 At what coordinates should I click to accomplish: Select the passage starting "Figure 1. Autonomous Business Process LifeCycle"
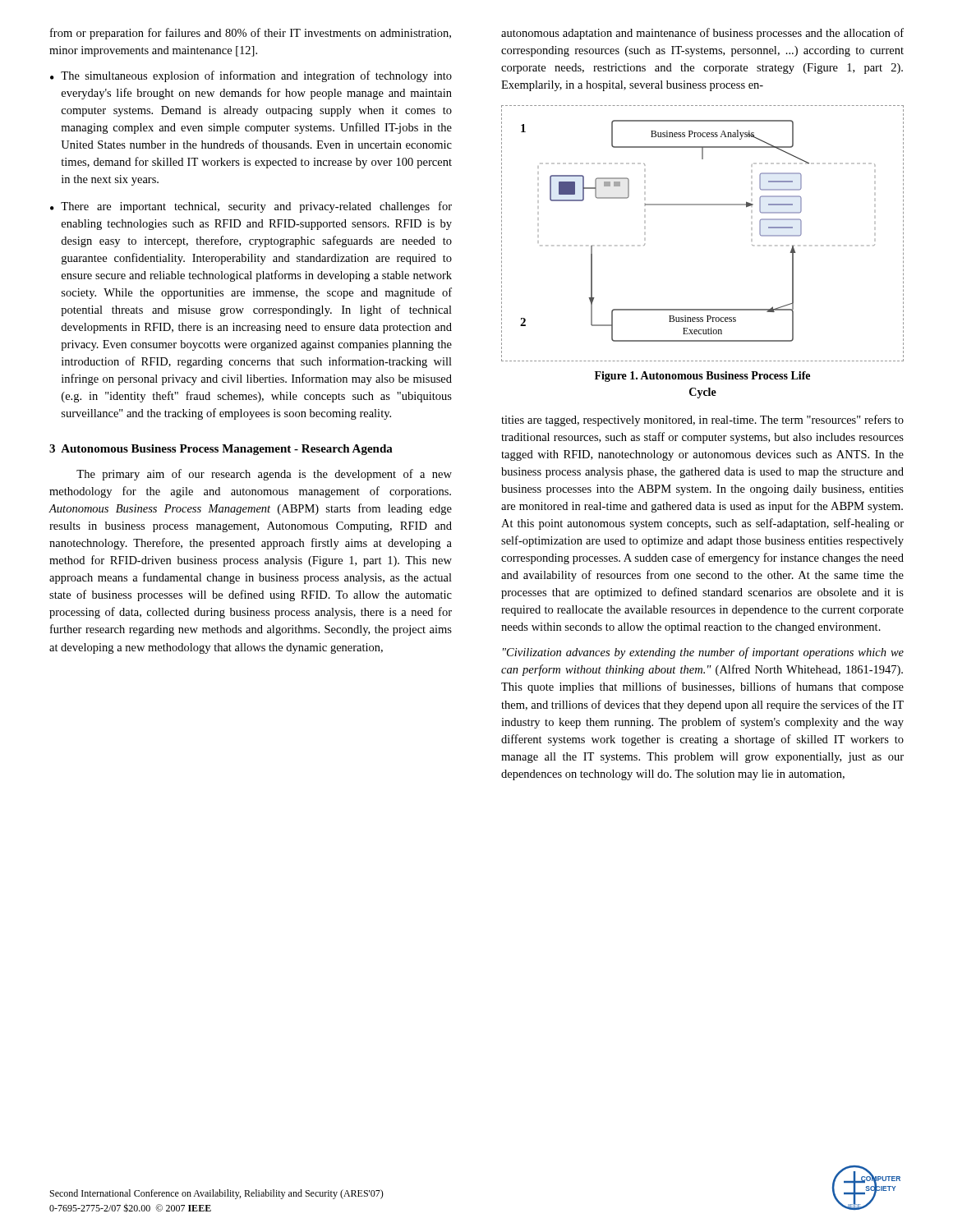pyautogui.click(x=702, y=384)
